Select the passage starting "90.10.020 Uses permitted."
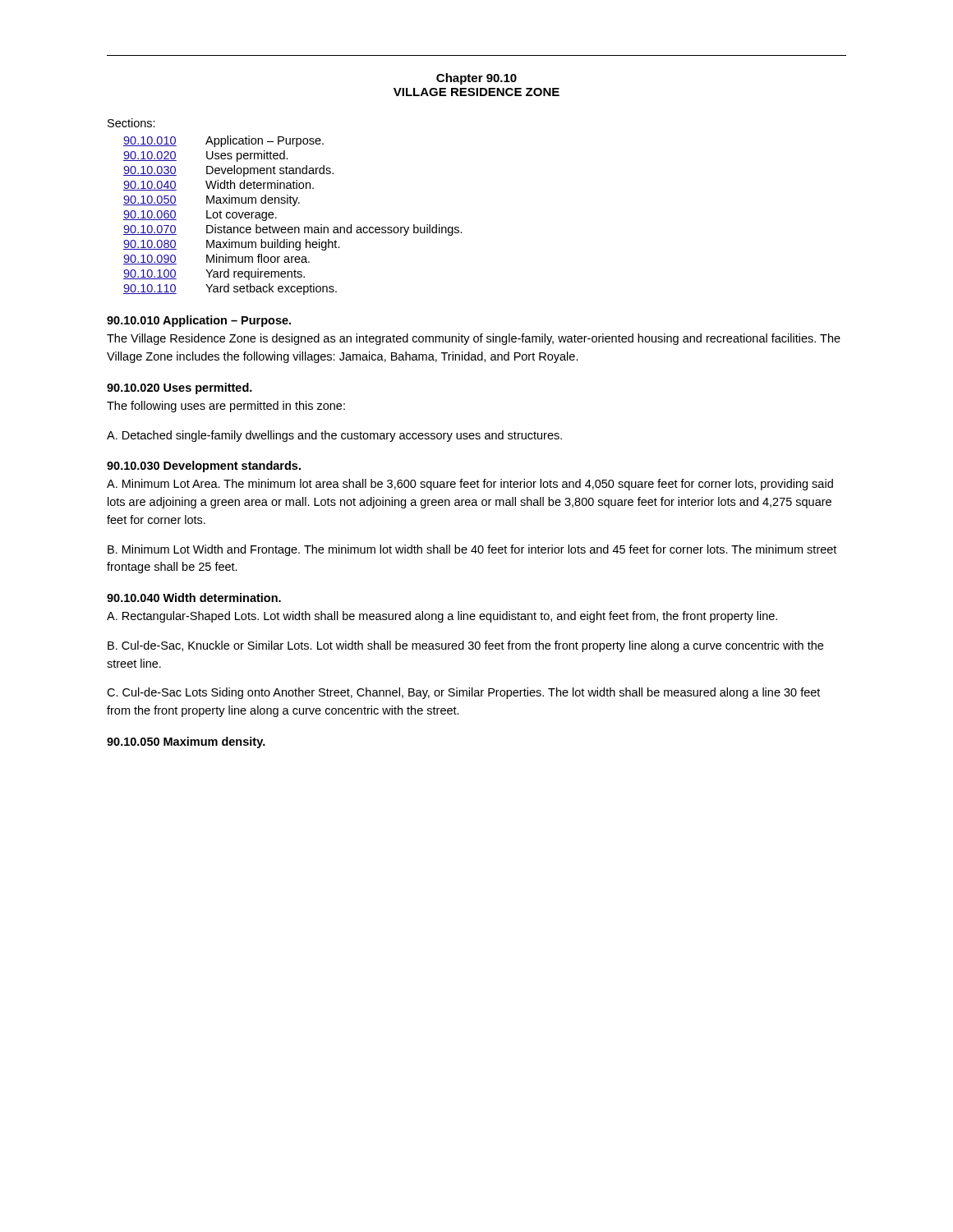Image resolution: width=953 pixels, height=1232 pixels. point(180,387)
